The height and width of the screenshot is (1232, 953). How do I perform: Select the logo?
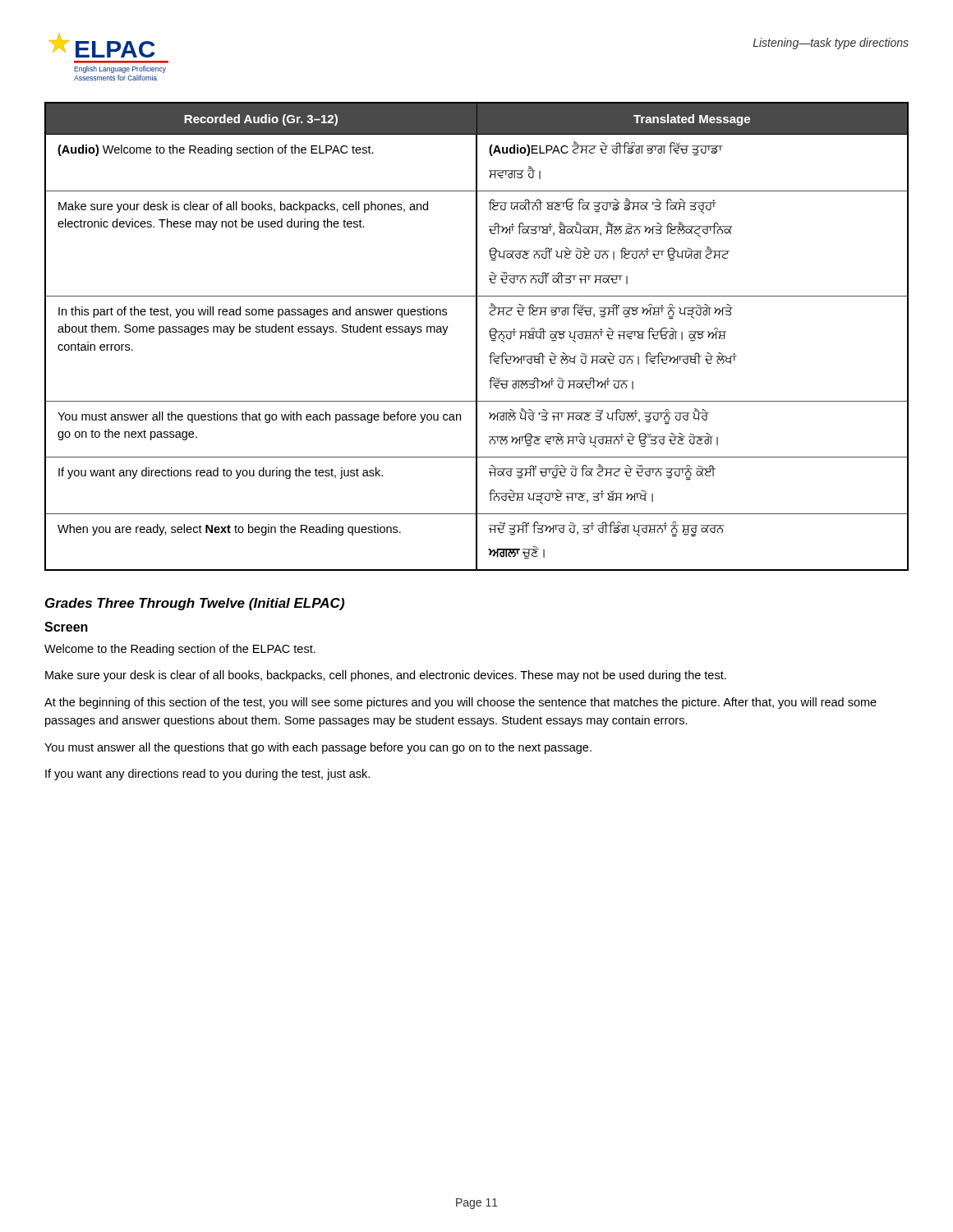click(108, 62)
